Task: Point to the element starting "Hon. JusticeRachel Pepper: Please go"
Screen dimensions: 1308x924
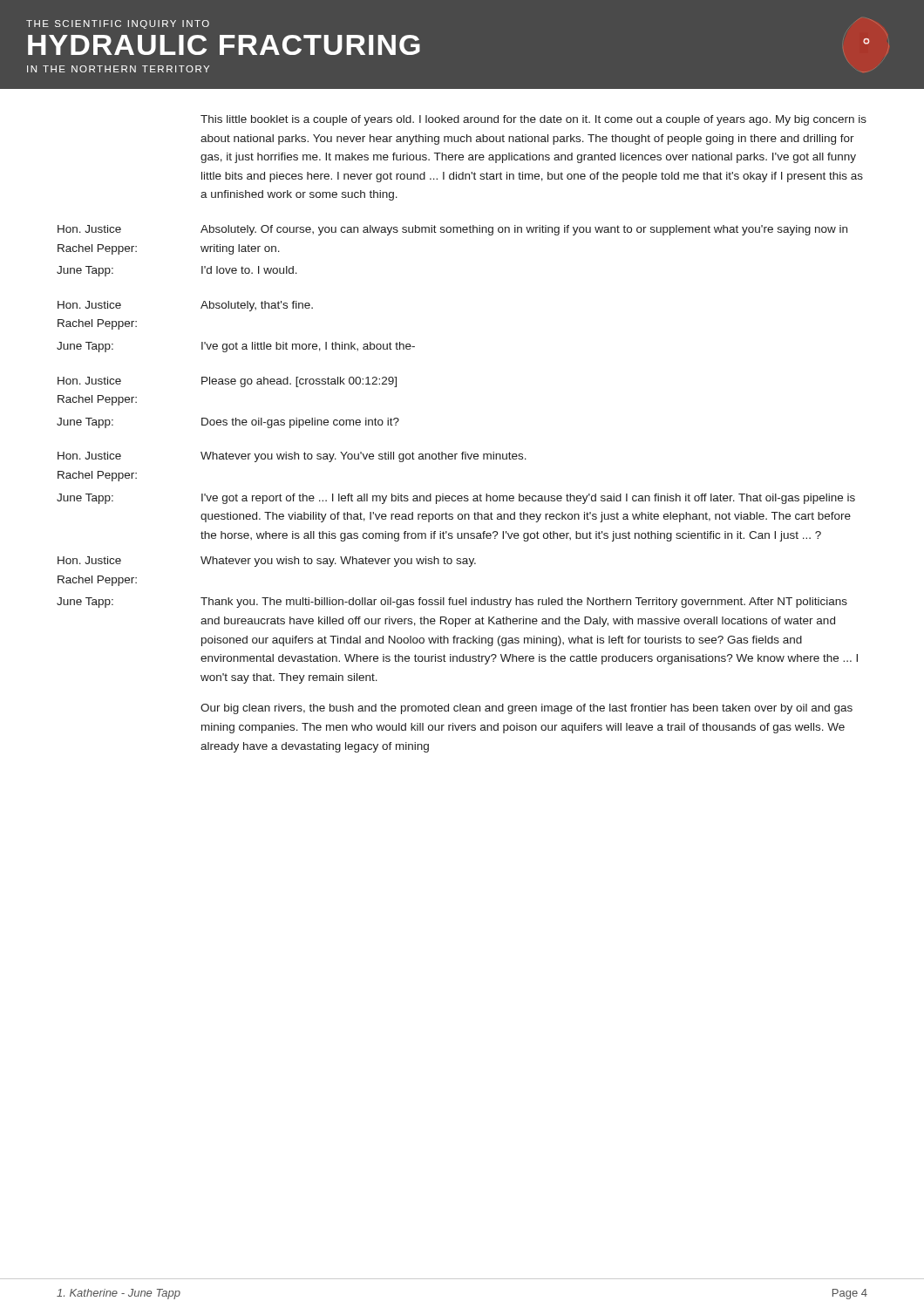Action: pos(227,382)
